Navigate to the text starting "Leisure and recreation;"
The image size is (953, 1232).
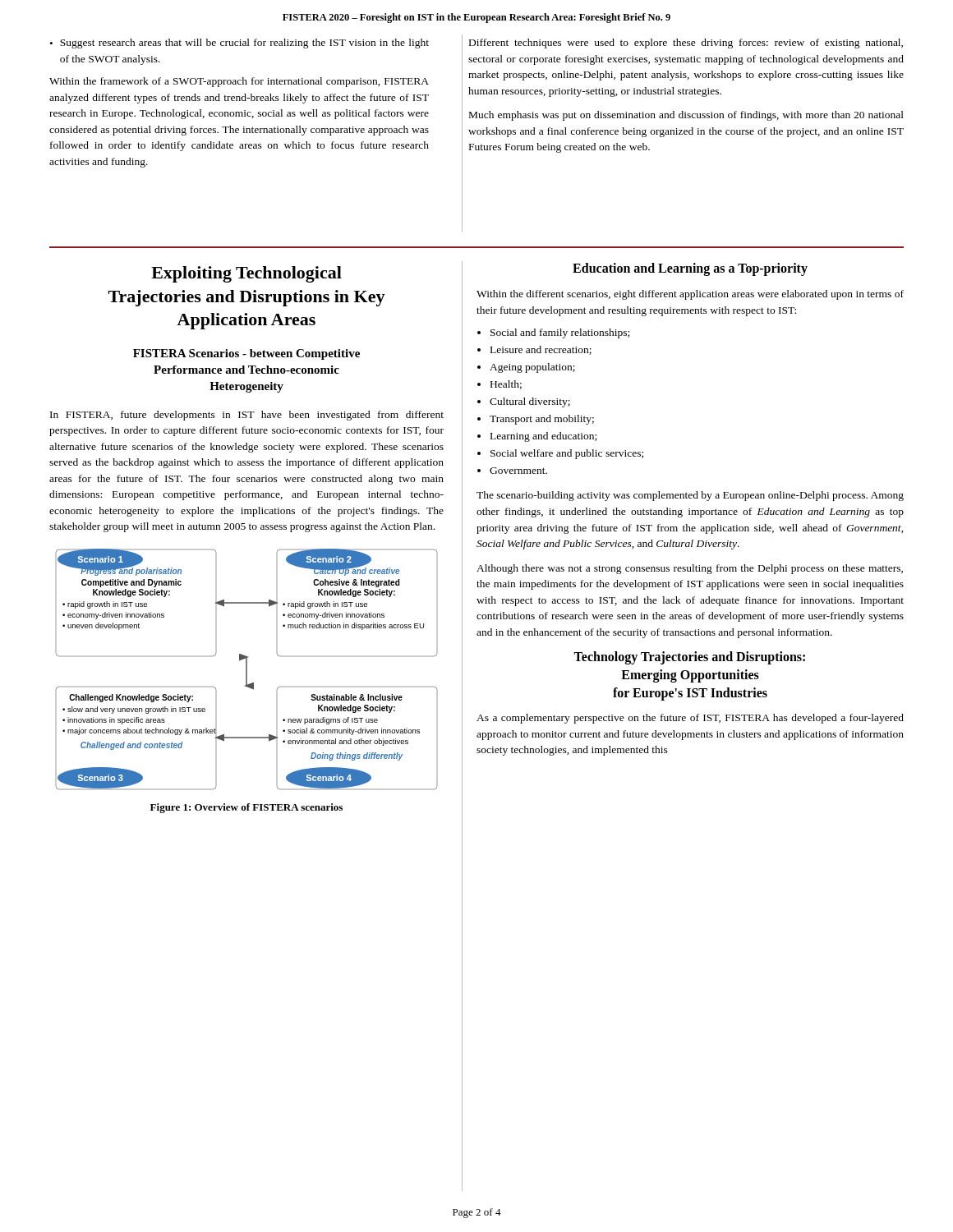click(541, 350)
